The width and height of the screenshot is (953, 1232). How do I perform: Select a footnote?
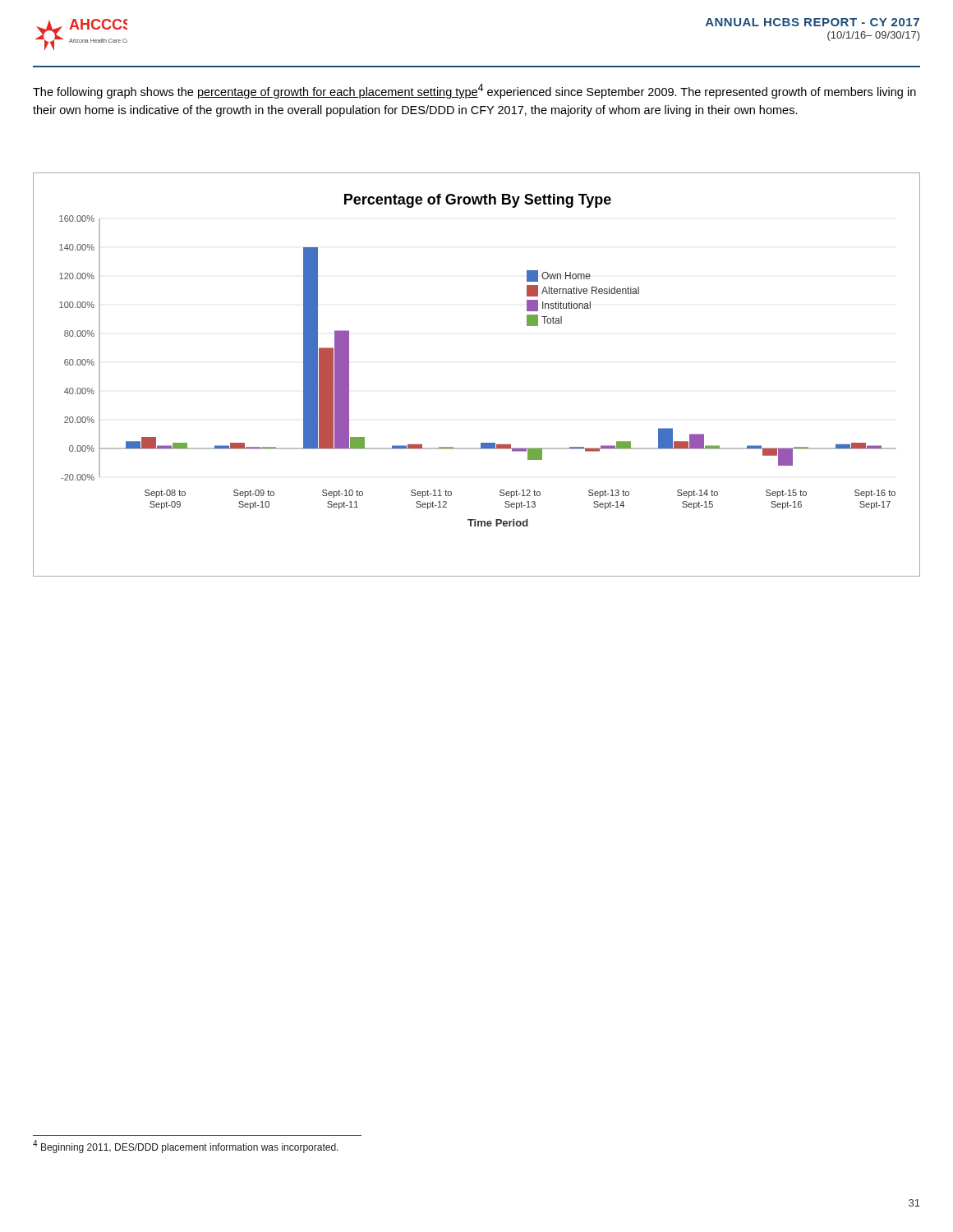coord(186,1146)
